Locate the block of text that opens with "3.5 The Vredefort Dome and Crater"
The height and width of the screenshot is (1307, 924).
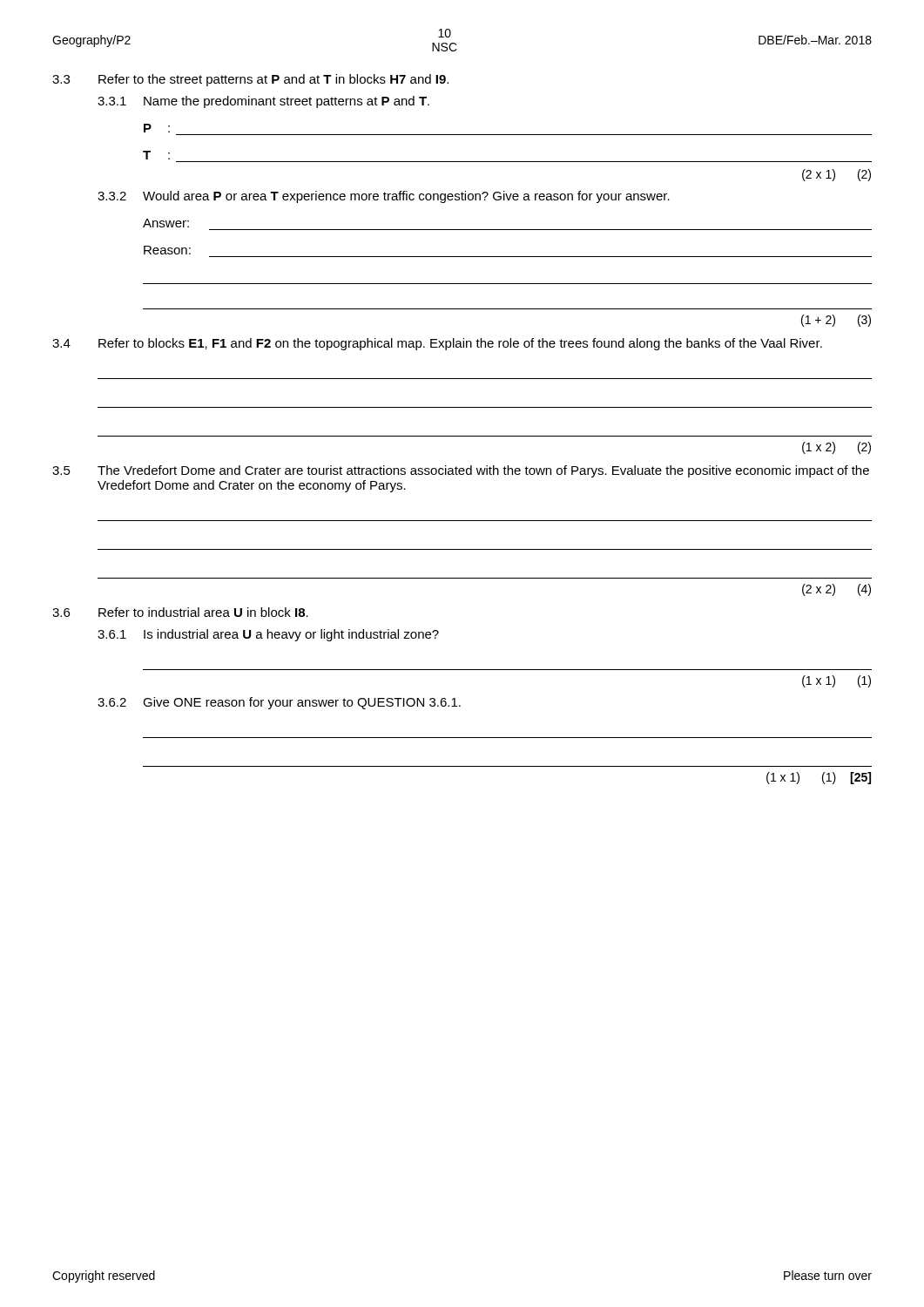[462, 529]
